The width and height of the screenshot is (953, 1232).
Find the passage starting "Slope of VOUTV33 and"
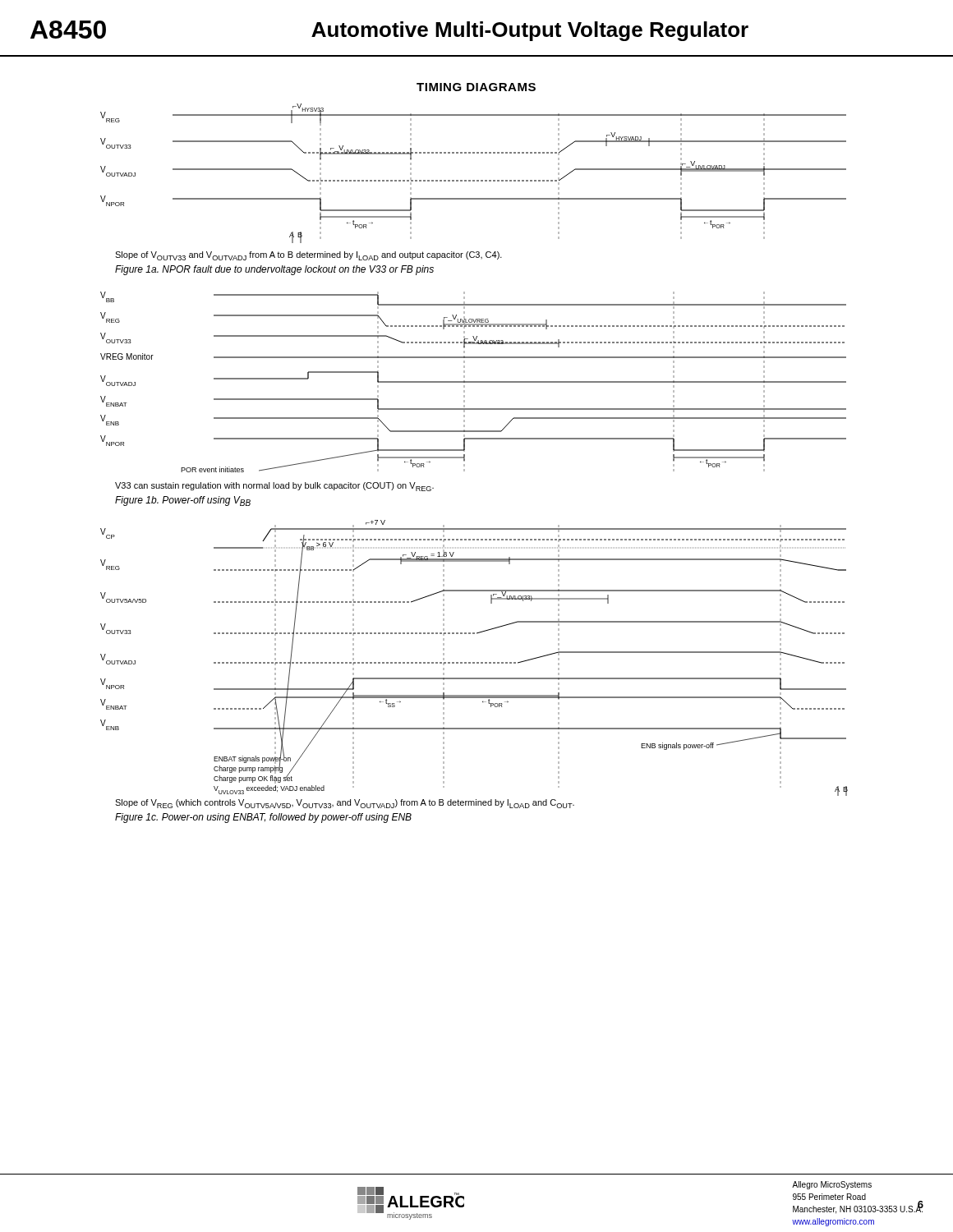309,256
